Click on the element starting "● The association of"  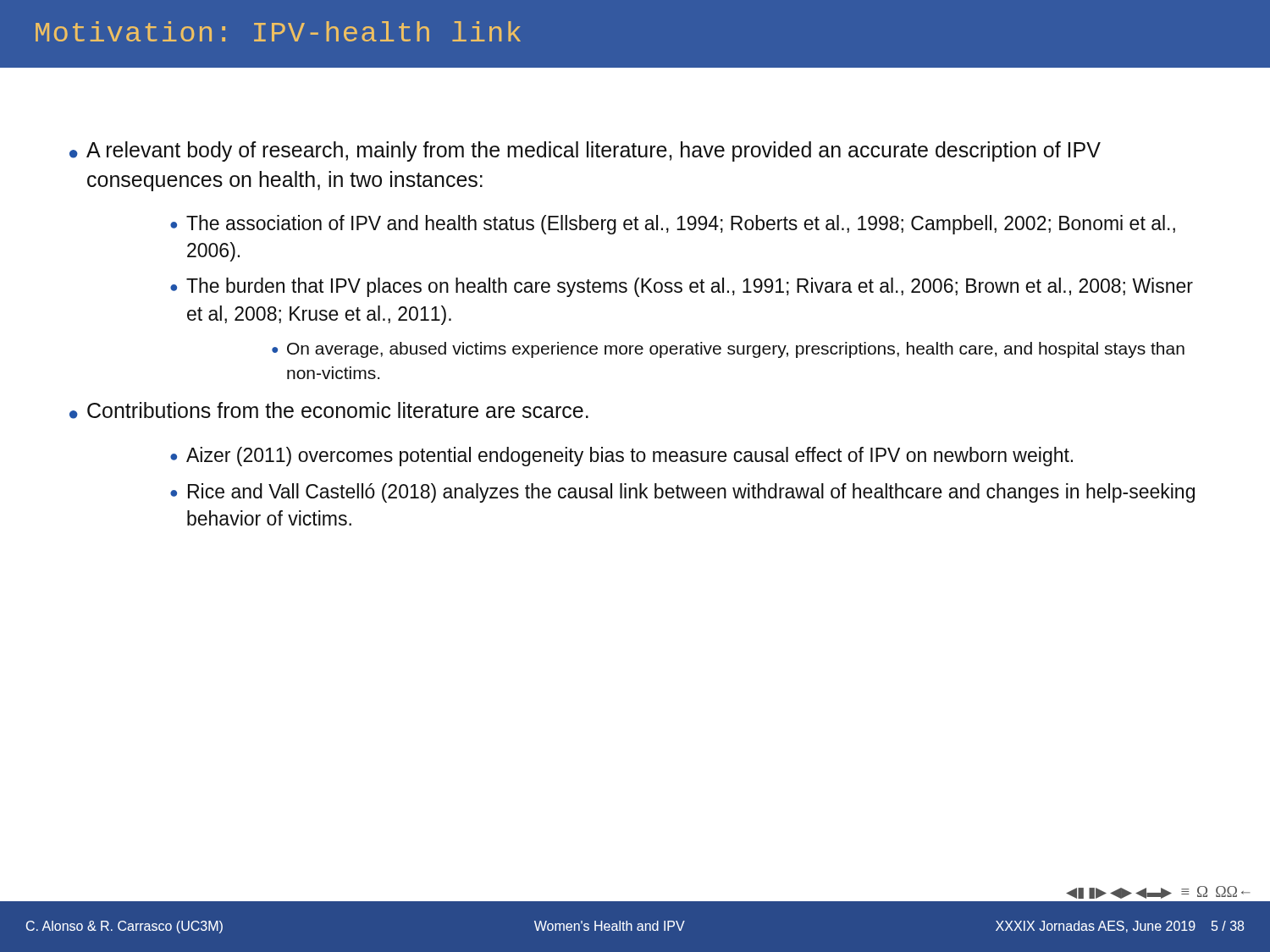pos(686,237)
